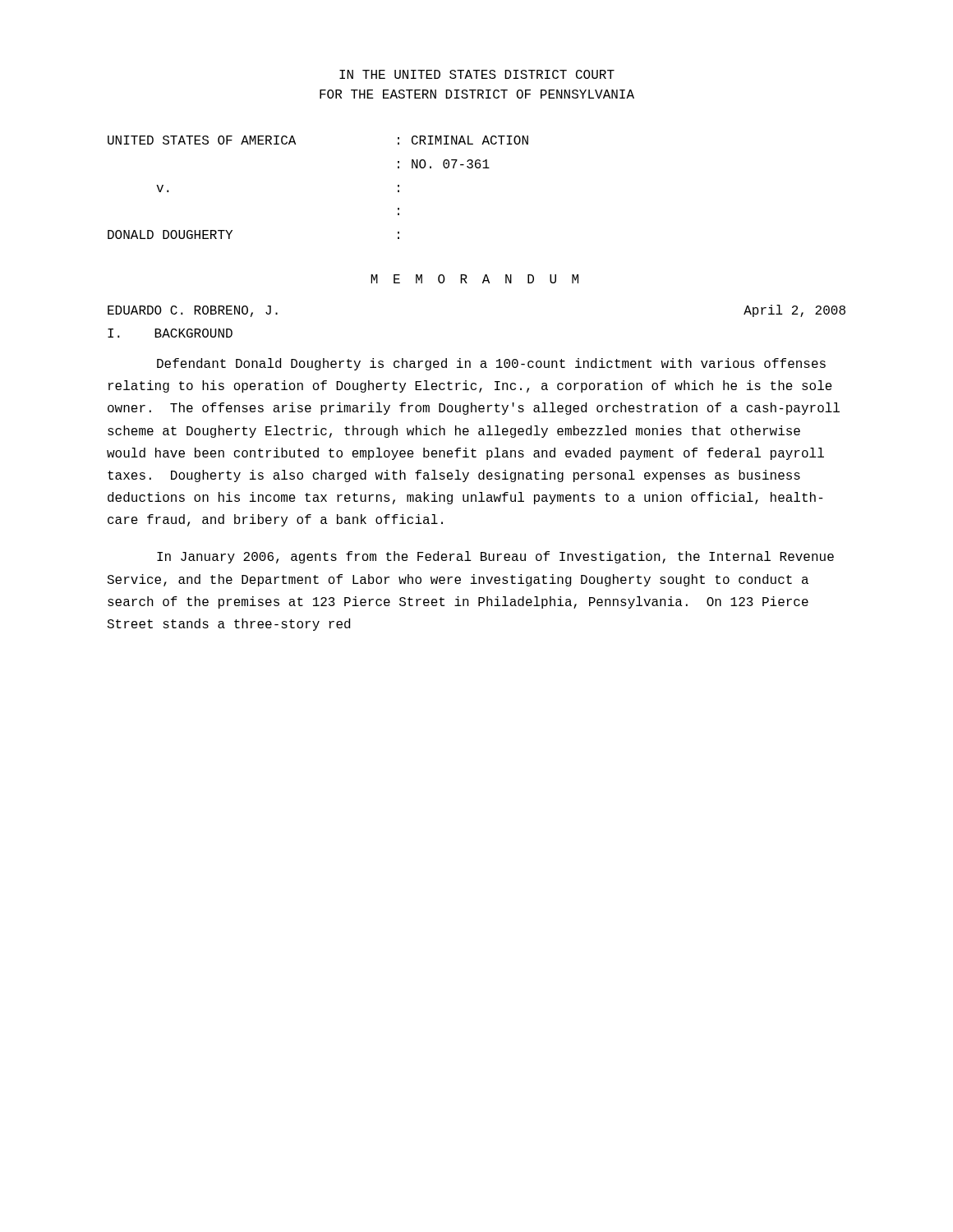
Task: Locate the section header containing "I. BACKGROUND"
Action: point(170,334)
